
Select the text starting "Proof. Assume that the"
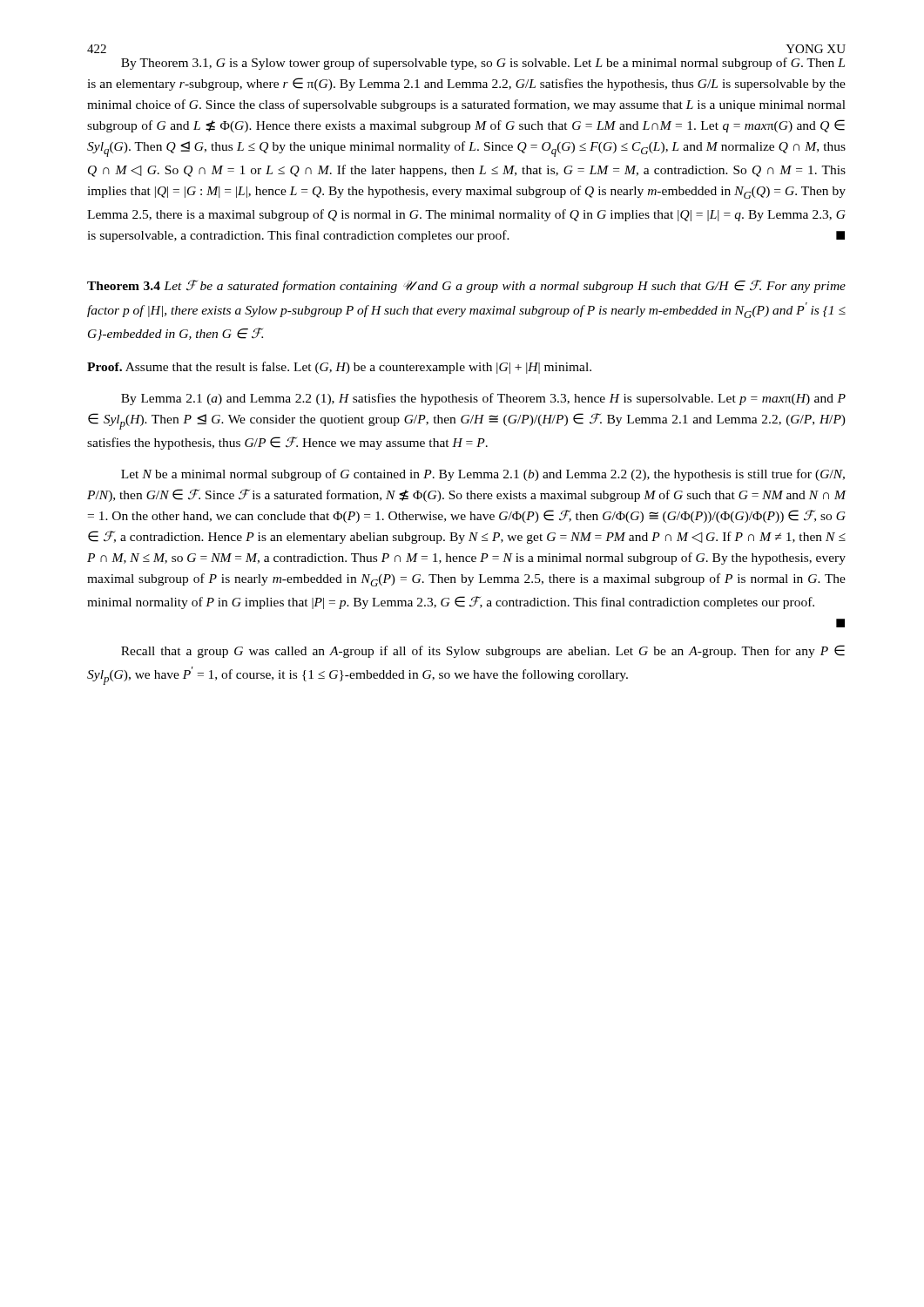(x=466, y=366)
